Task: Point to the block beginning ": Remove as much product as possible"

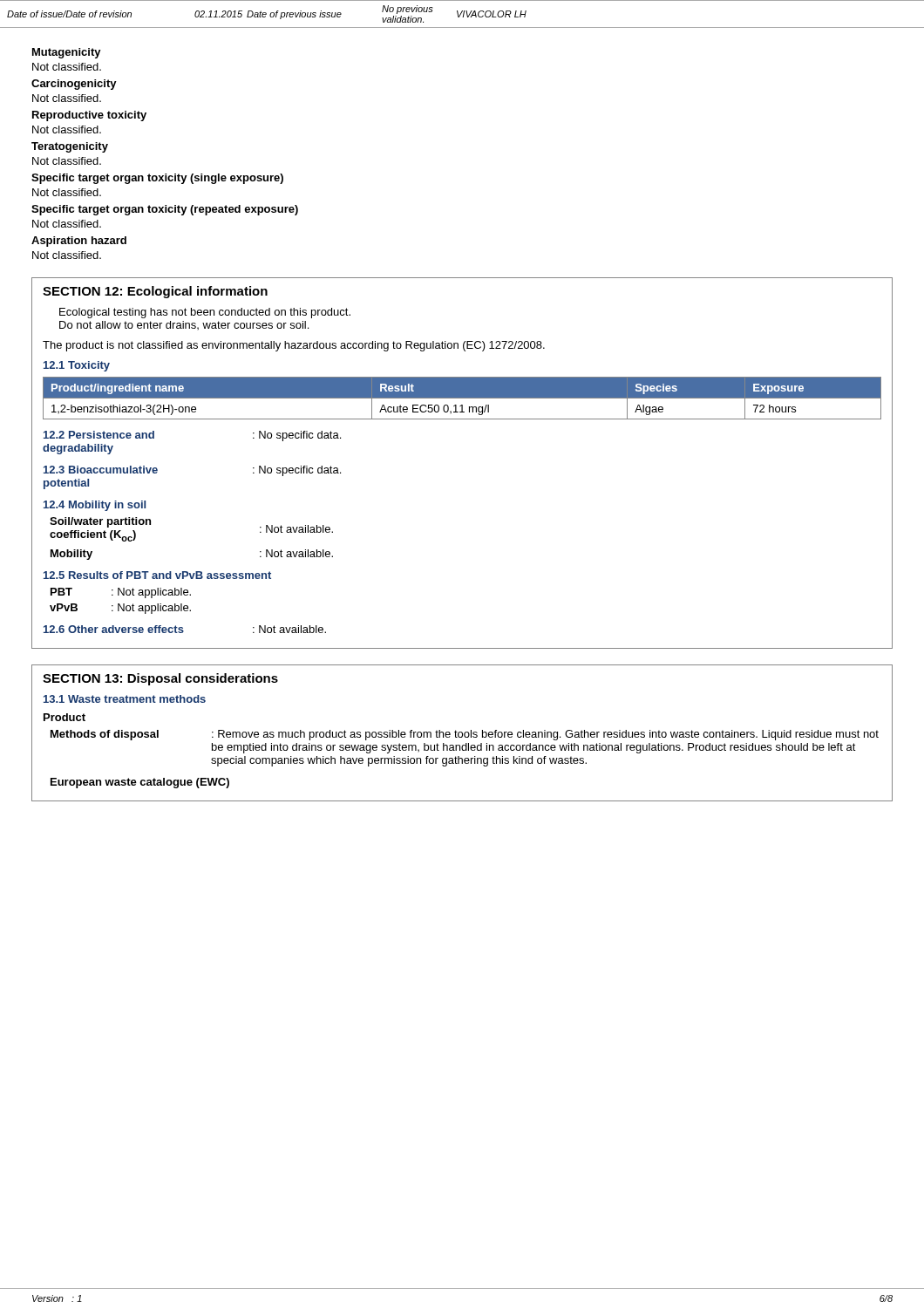Action: click(545, 746)
